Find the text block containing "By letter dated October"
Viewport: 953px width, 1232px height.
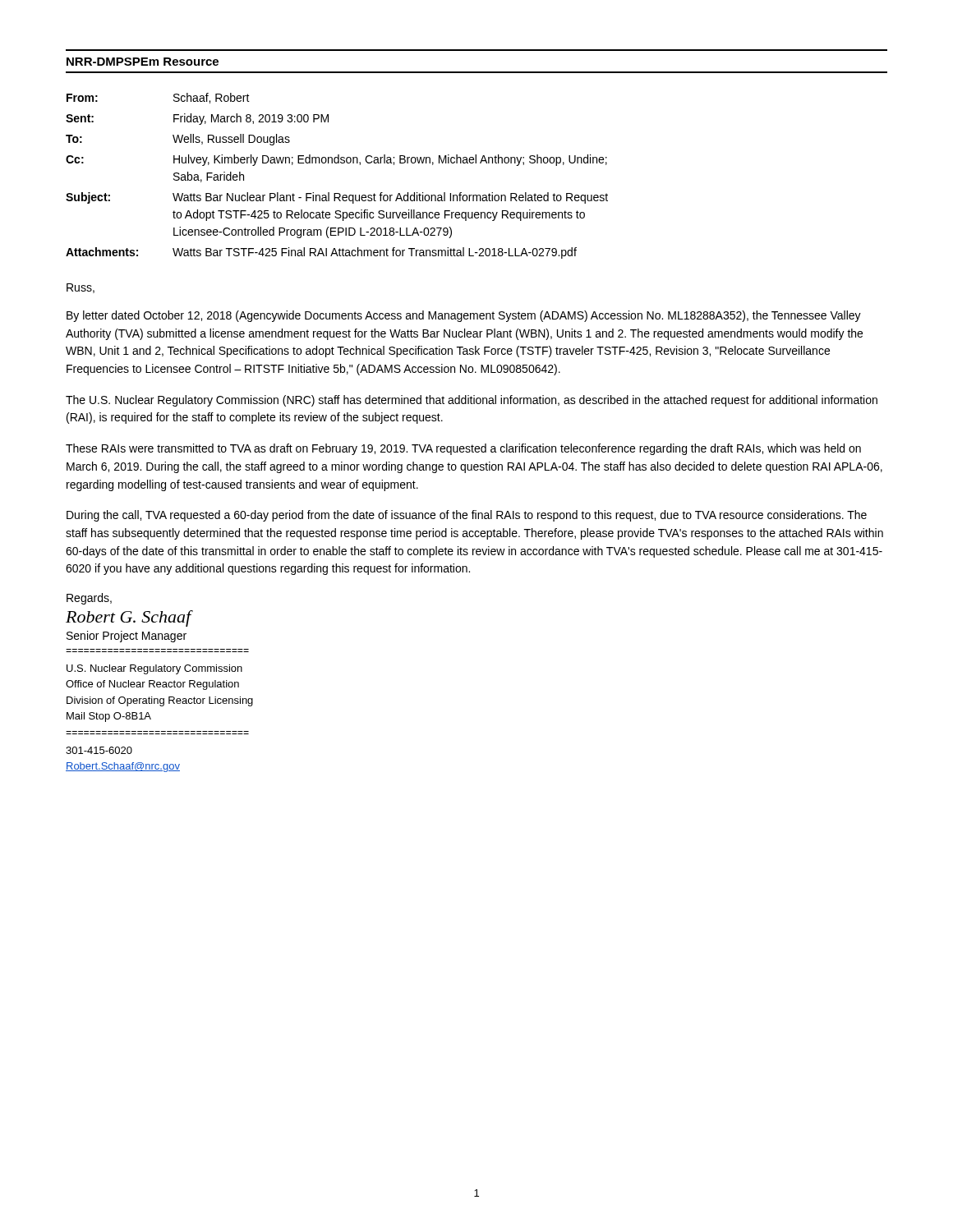click(x=465, y=342)
